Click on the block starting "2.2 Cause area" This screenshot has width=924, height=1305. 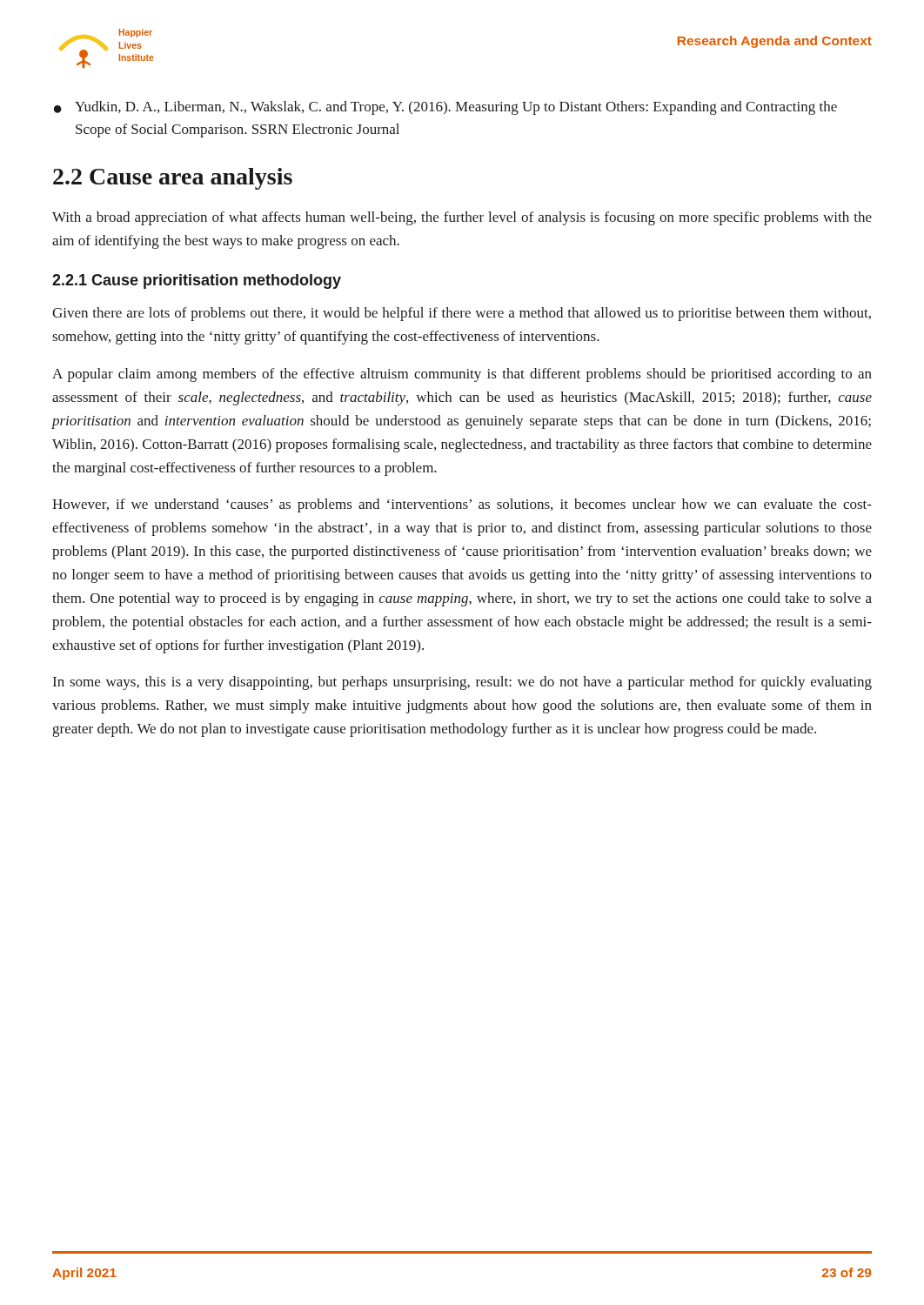pos(172,176)
